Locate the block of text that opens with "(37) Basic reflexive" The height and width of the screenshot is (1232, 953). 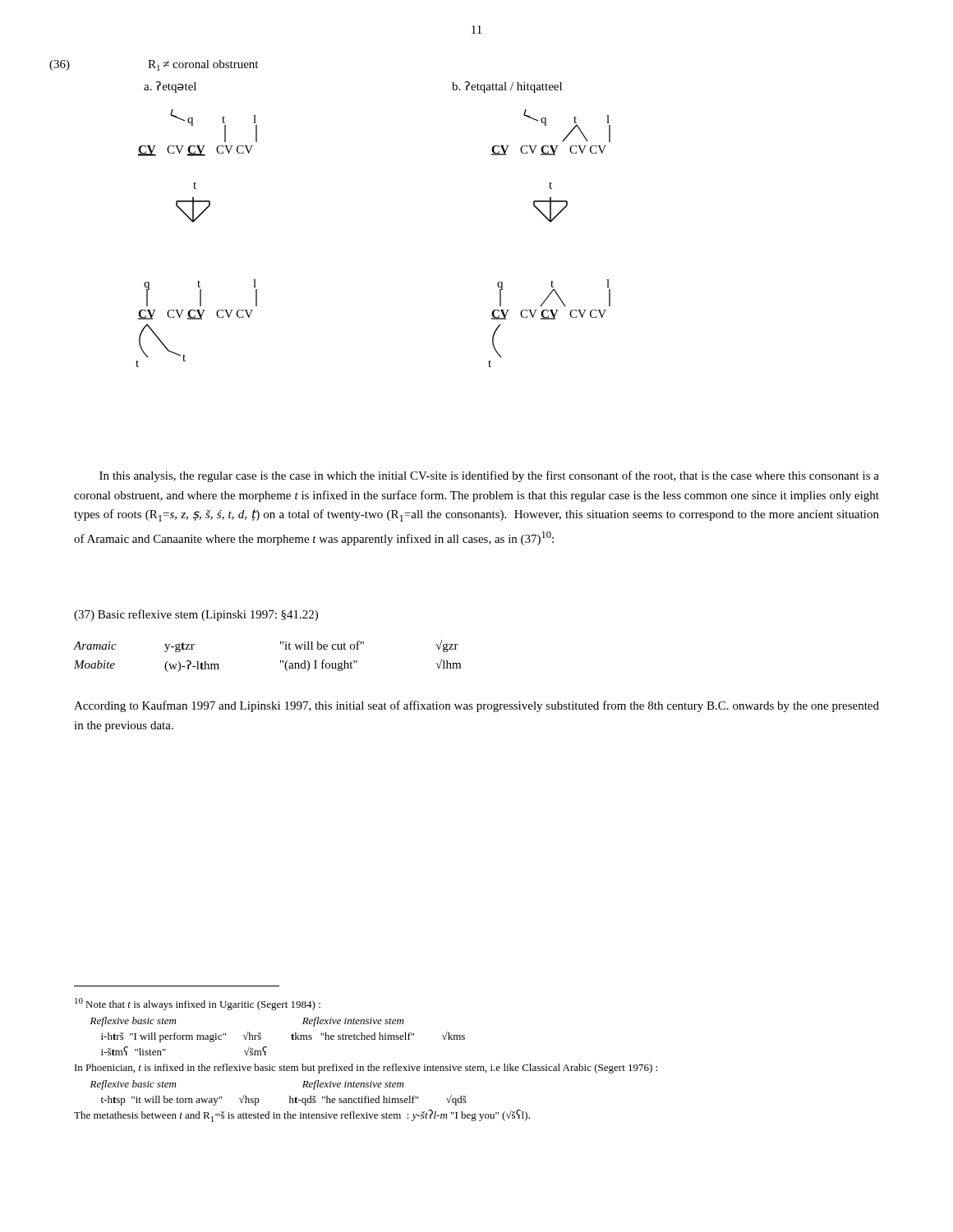196,614
